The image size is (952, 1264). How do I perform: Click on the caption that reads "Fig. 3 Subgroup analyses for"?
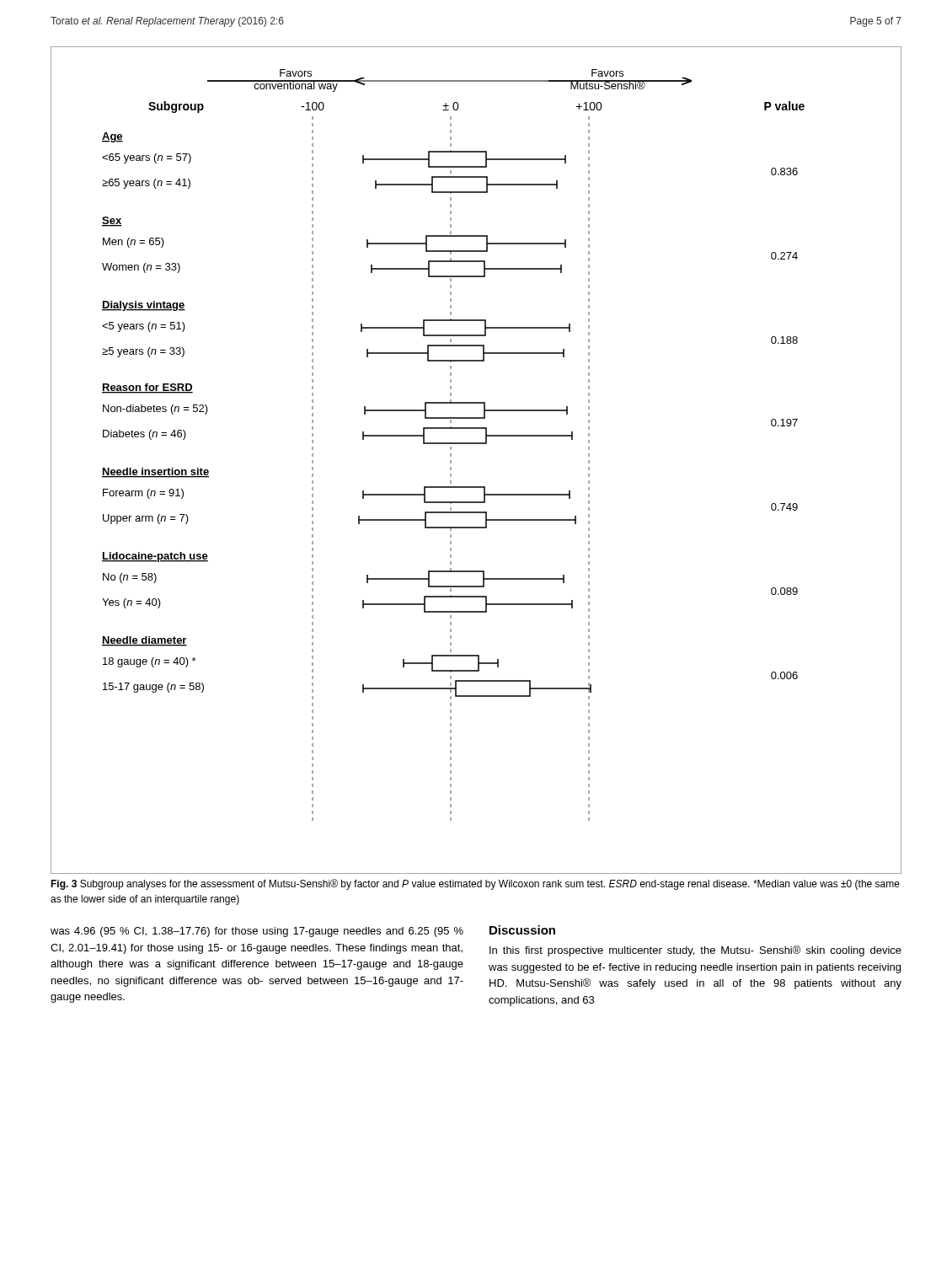click(476, 891)
